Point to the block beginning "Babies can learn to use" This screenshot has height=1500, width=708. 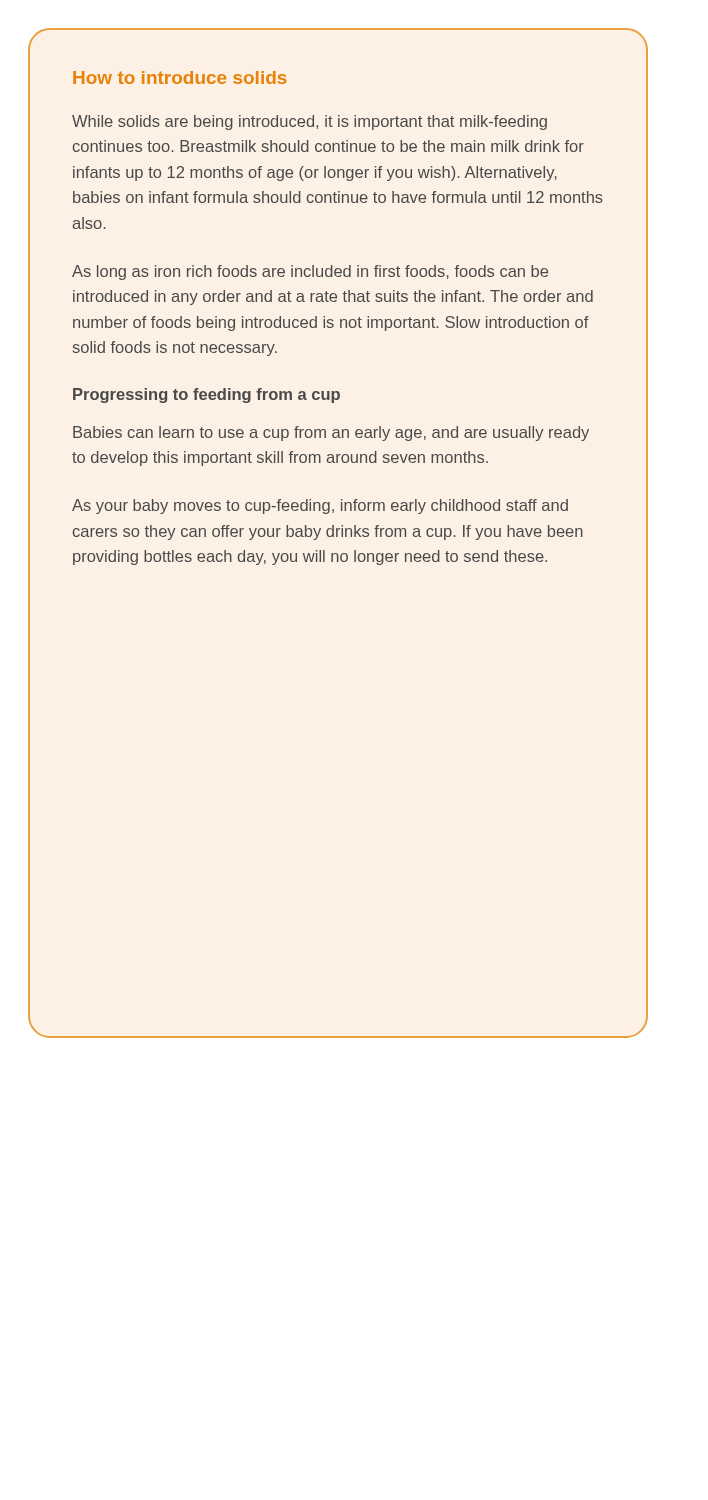338,445
